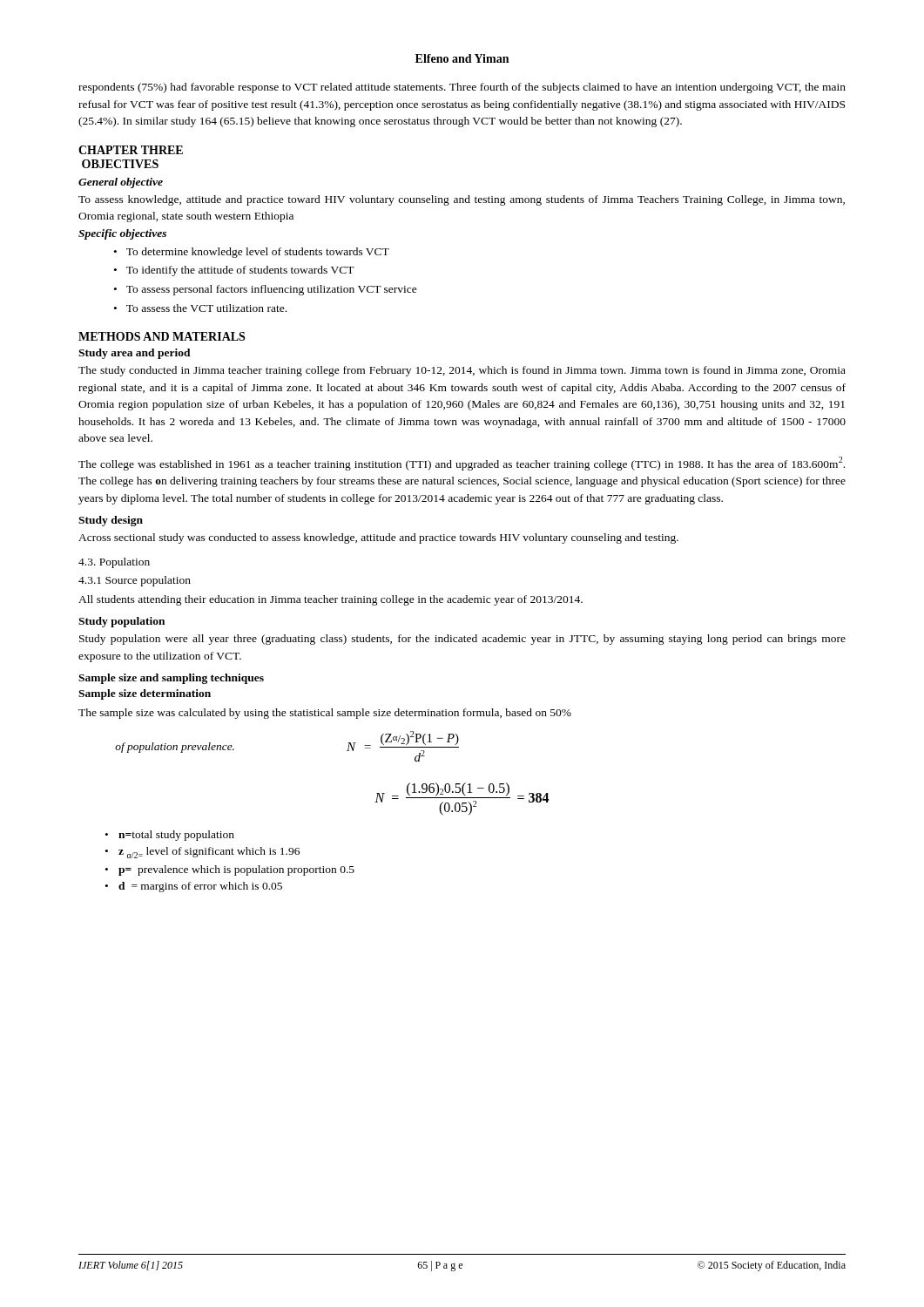Click on the list item with the text "• p= prevalence which is population proportion"

(x=229, y=870)
